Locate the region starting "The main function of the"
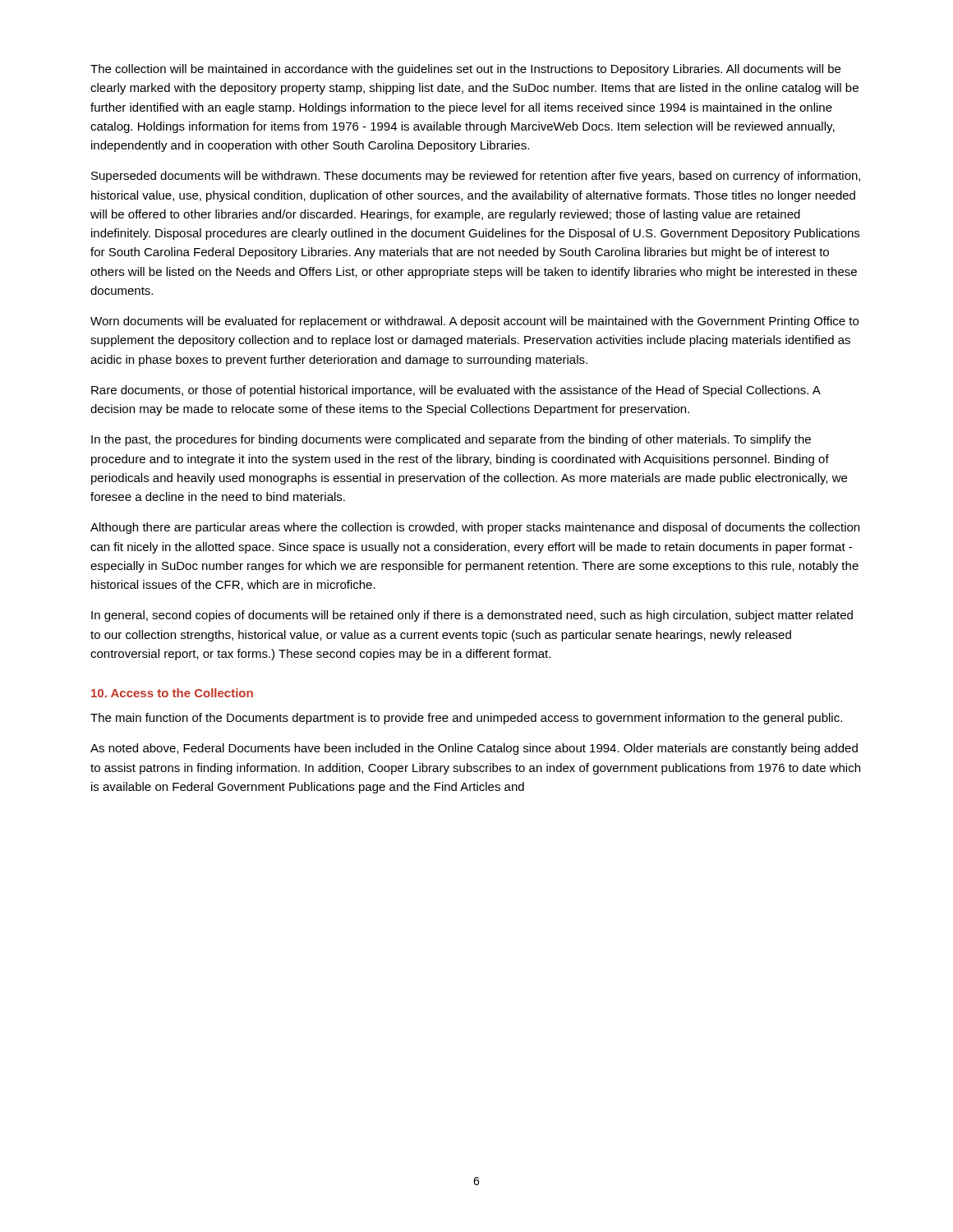Screen dimensions: 1232x953 point(467,717)
